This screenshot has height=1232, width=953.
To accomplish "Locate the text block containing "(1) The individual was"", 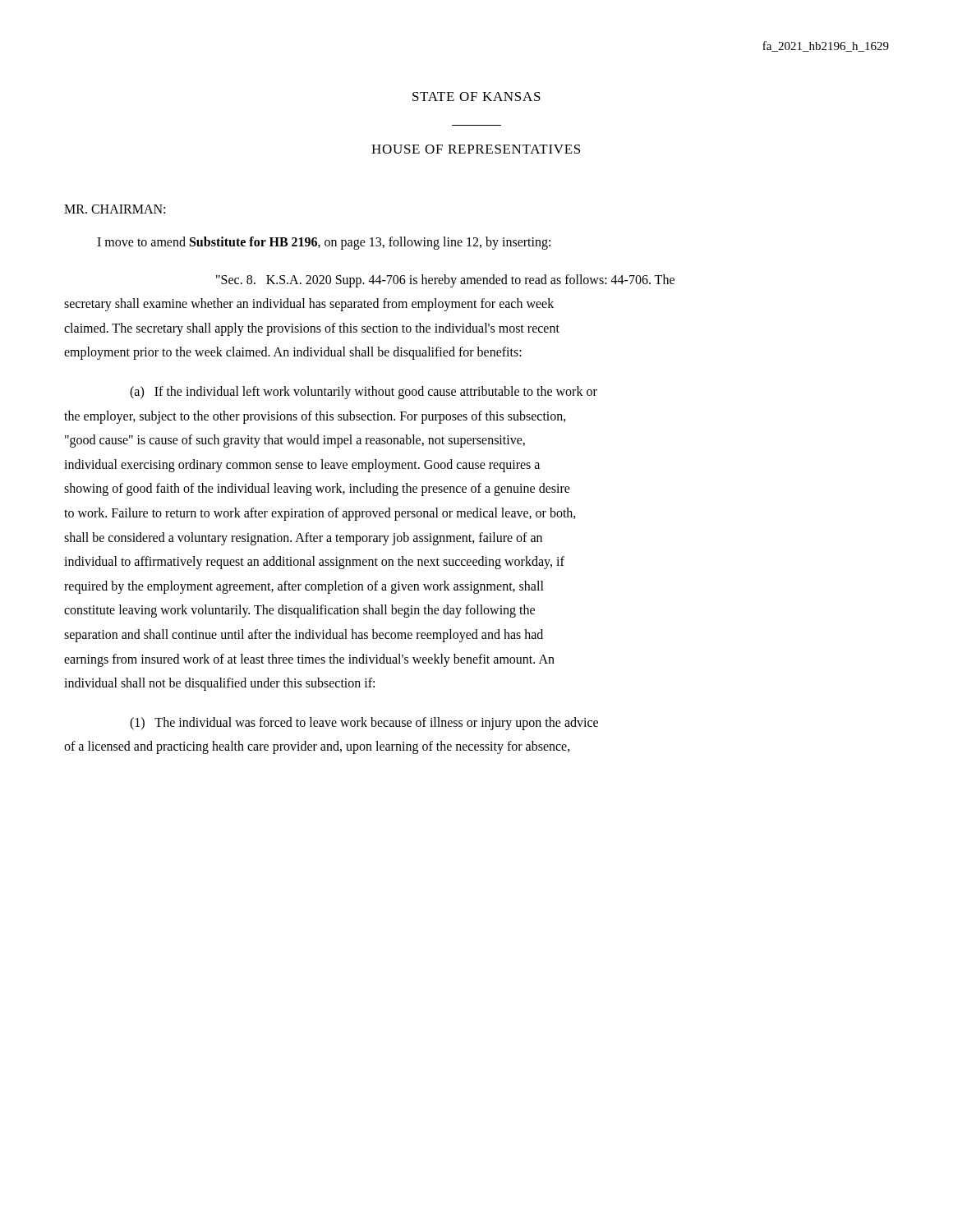I will coord(331,734).
